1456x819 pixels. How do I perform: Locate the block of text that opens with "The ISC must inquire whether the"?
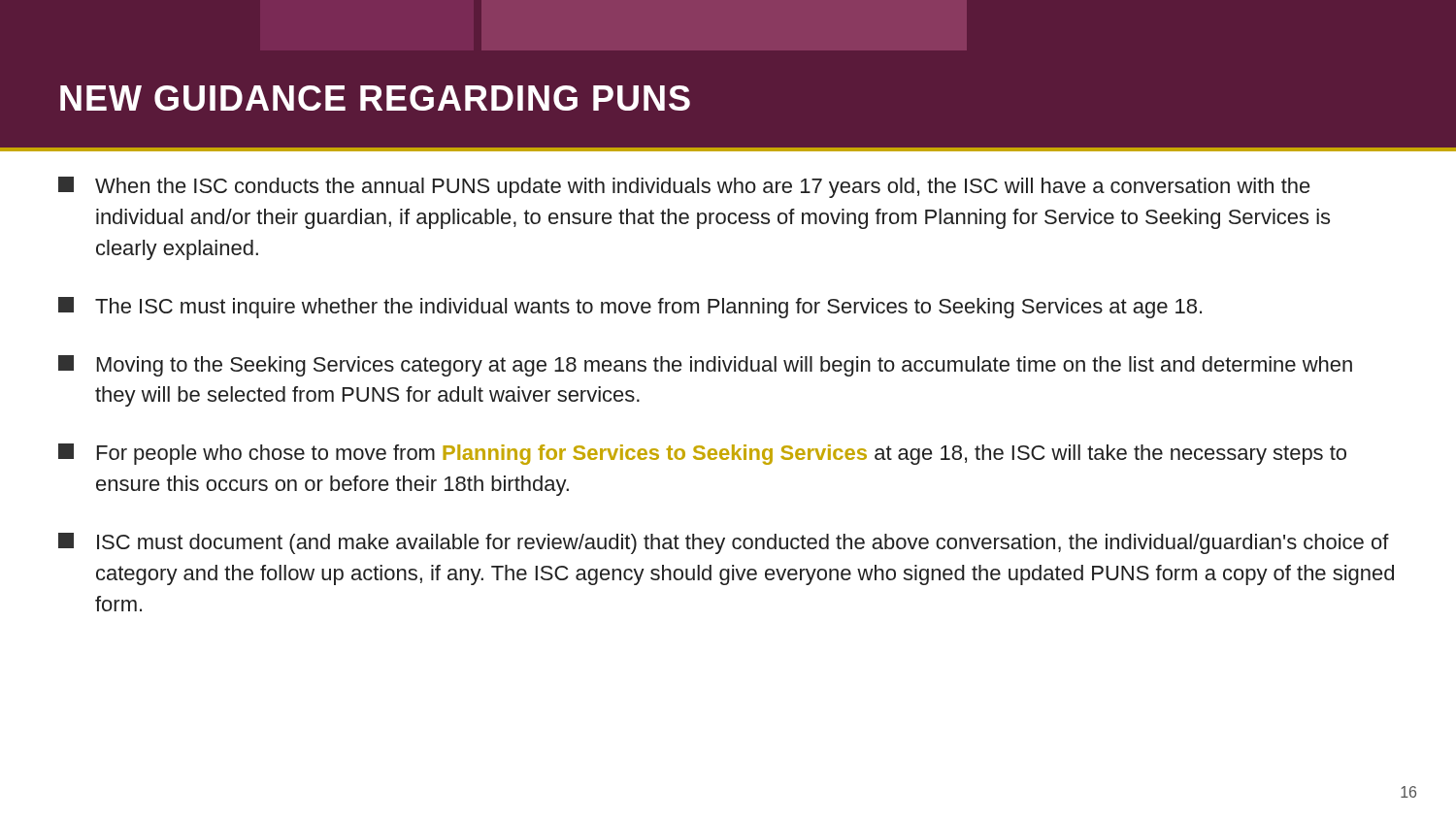pyautogui.click(x=728, y=306)
